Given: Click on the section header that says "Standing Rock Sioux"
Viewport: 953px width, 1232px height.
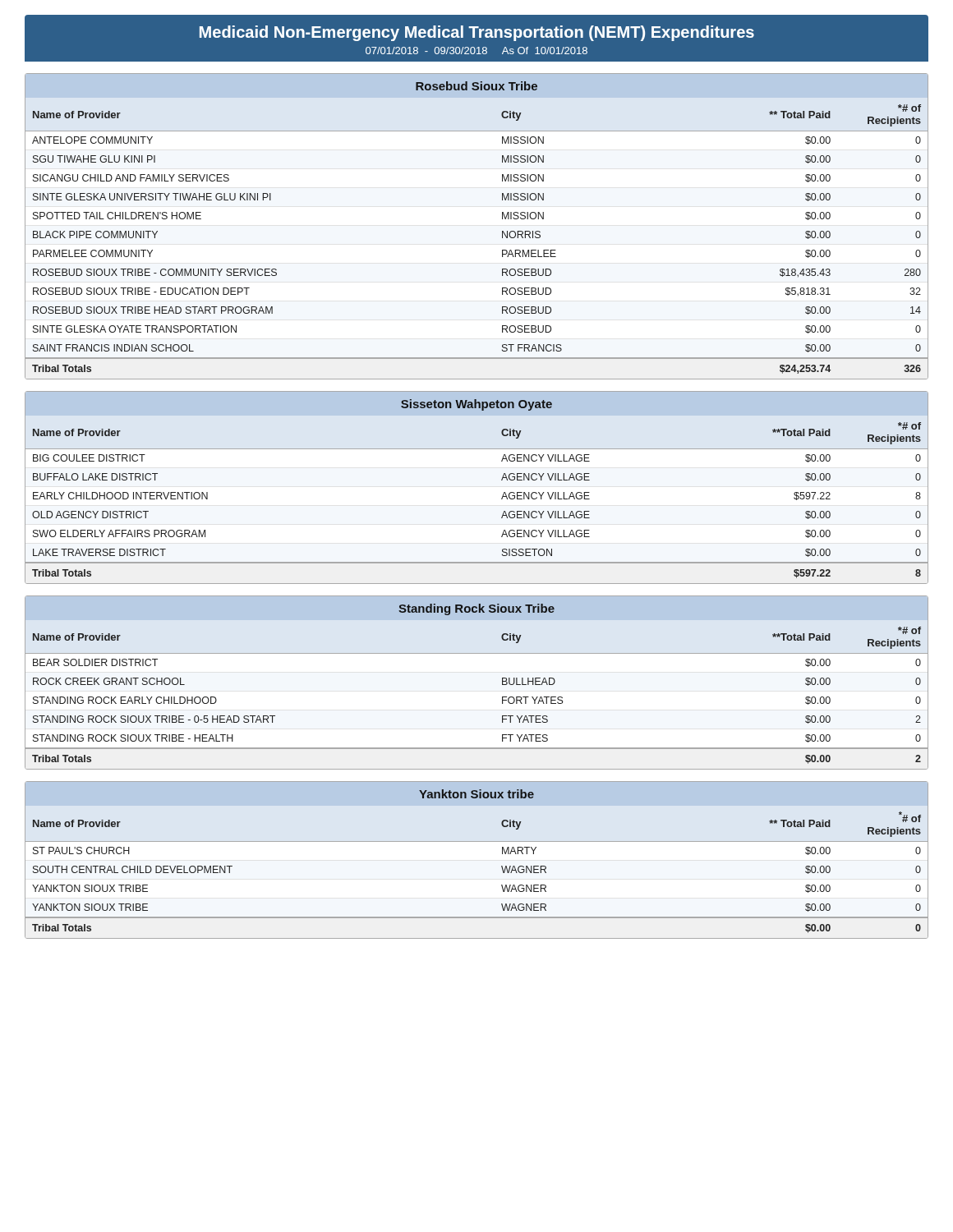Looking at the screenshot, I should pyautogui.click(x=476, y=608).
